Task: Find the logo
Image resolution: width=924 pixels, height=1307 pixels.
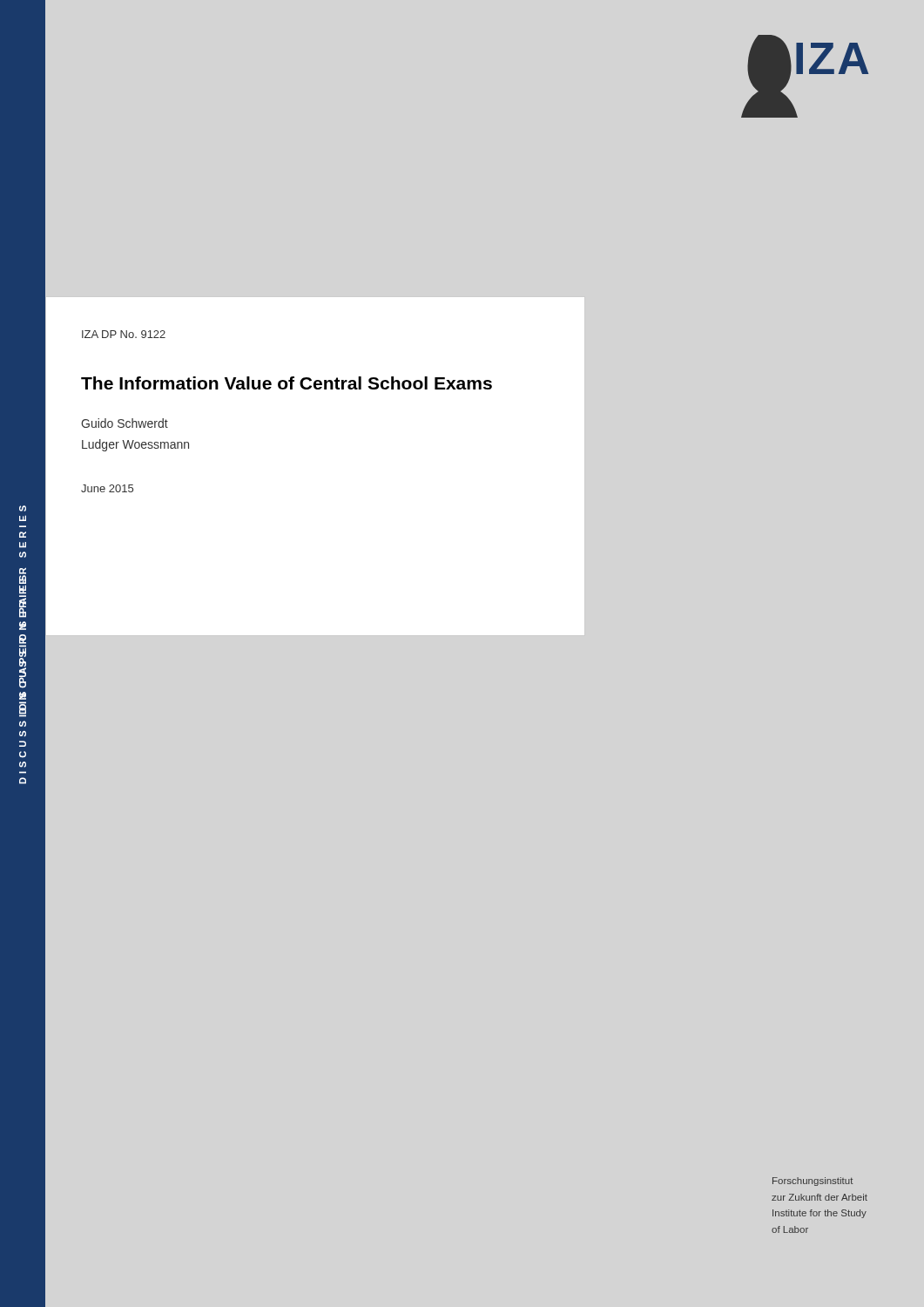Action: (x=802, y=83)
